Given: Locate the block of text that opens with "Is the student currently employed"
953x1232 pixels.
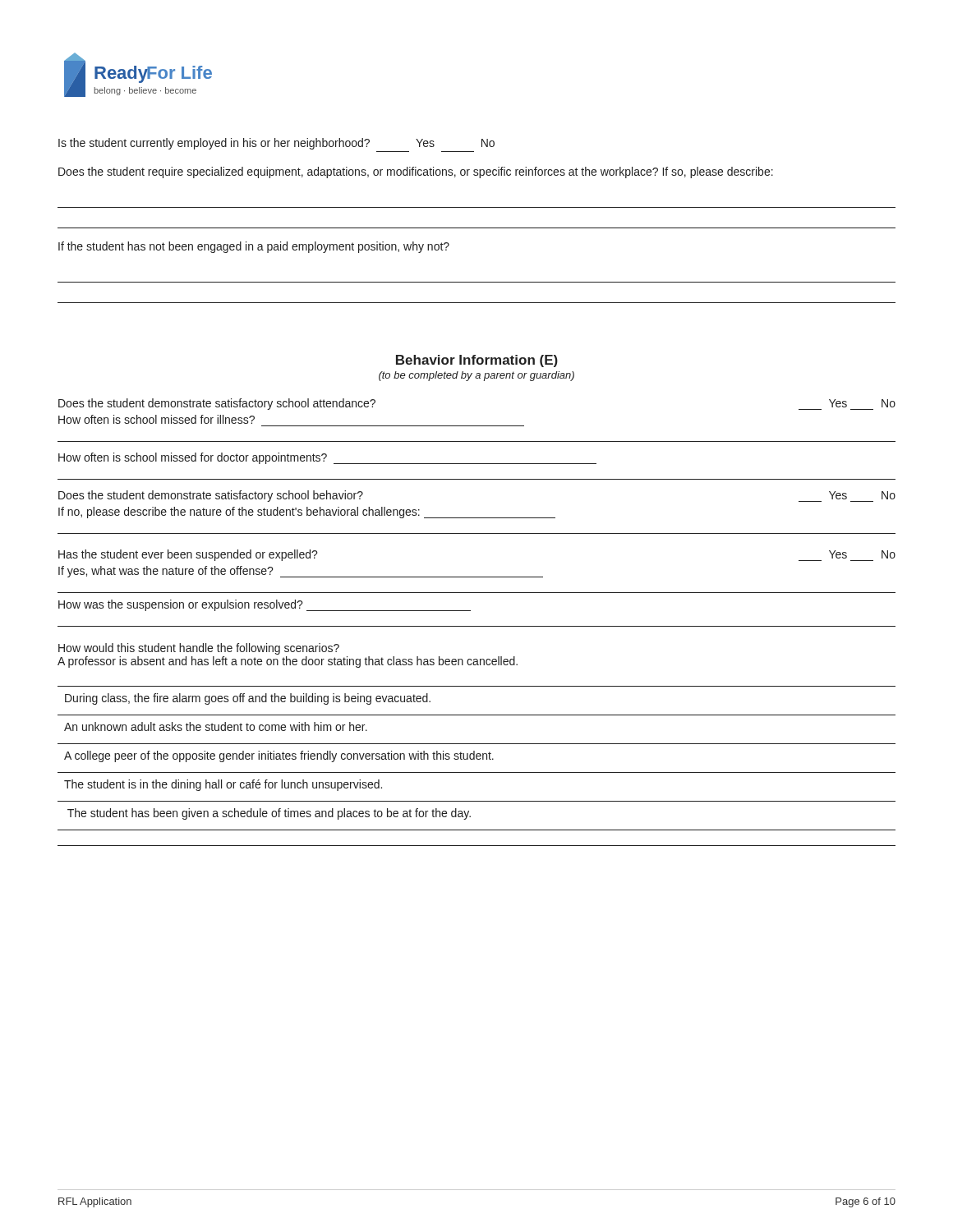Looking at the screenshot, I should tap(276, 143).
